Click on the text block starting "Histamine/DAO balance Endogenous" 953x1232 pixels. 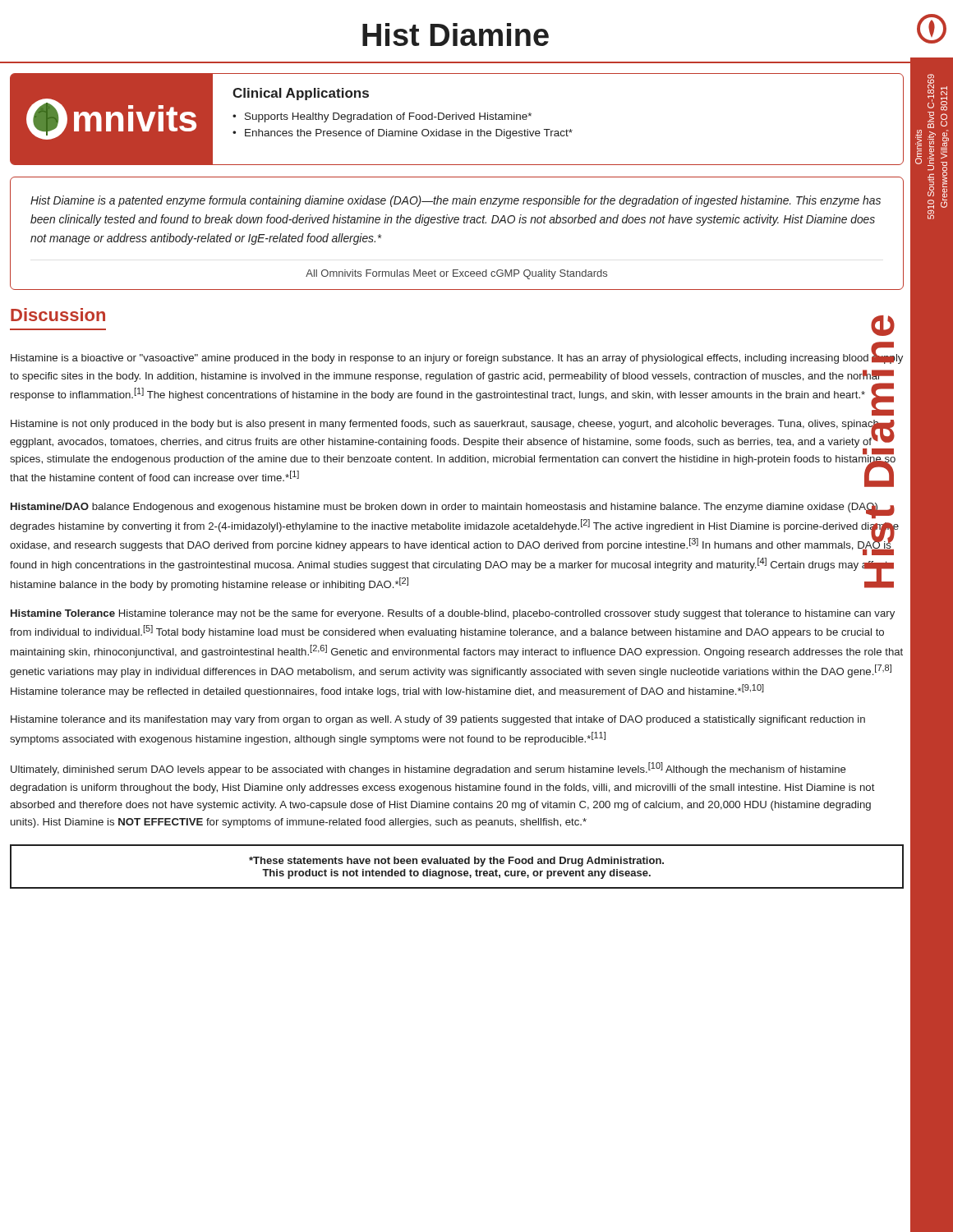tap(454, 546)
